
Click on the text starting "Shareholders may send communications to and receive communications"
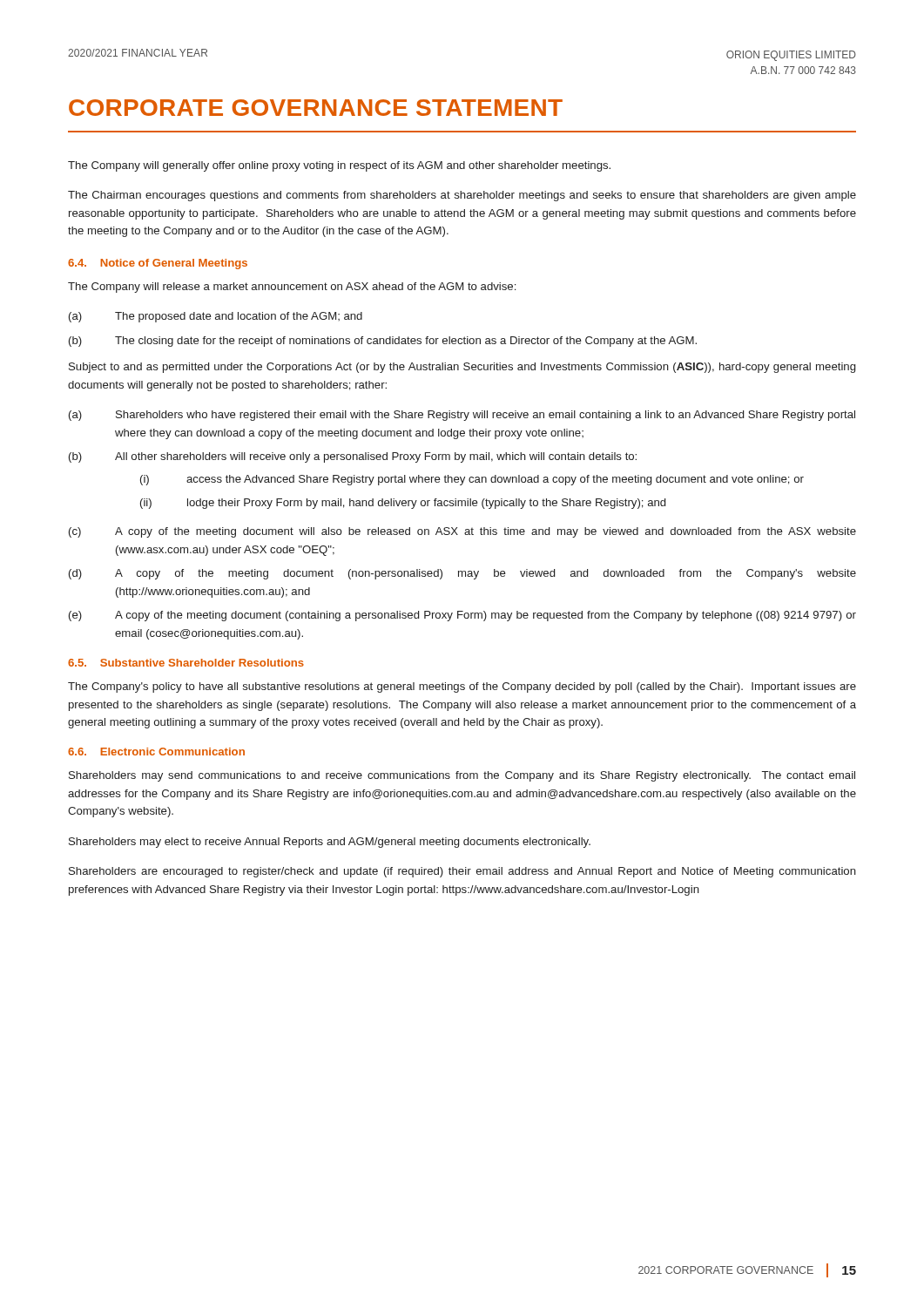(x=462, y=793)
